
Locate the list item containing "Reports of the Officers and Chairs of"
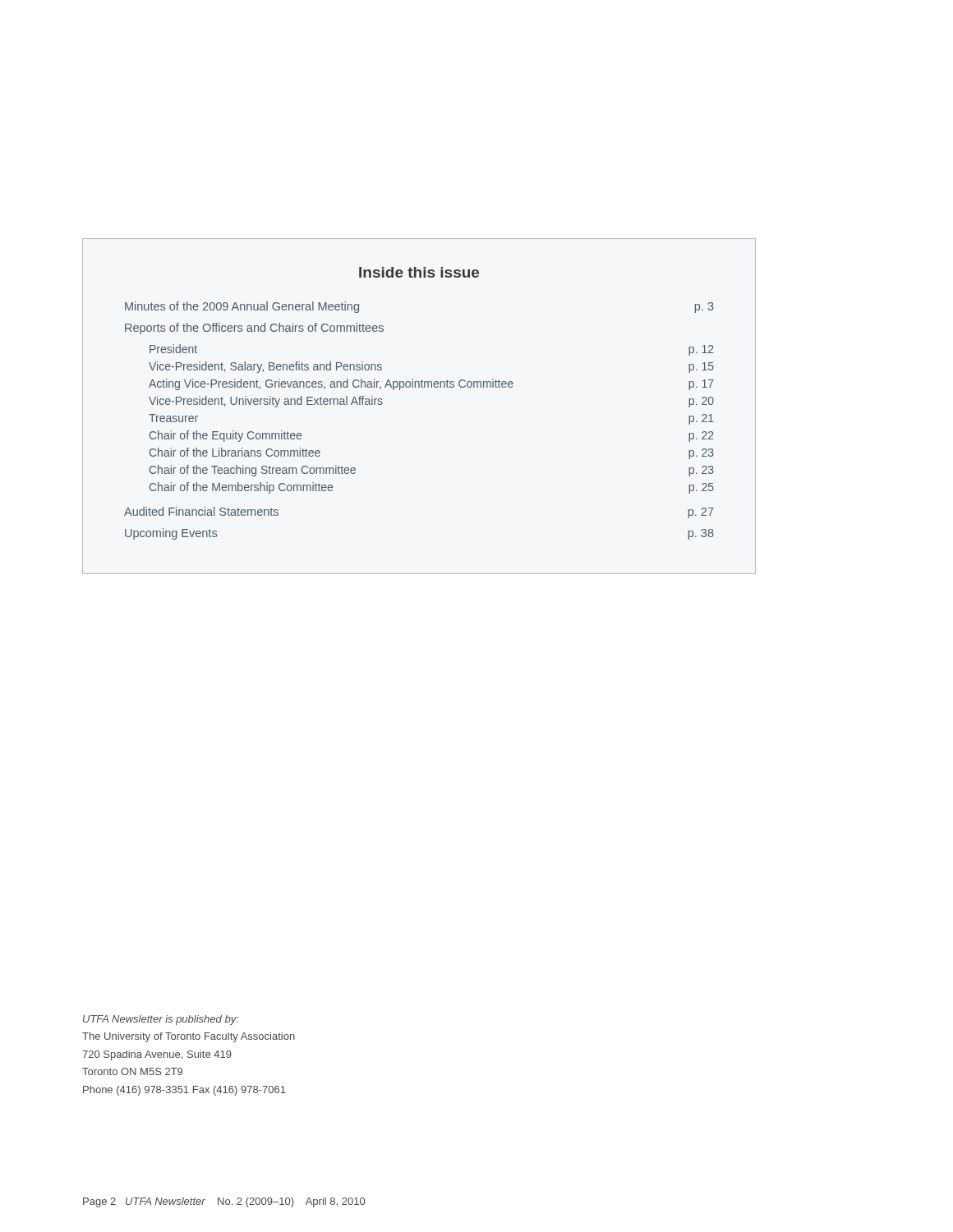(x=254, y=328)
